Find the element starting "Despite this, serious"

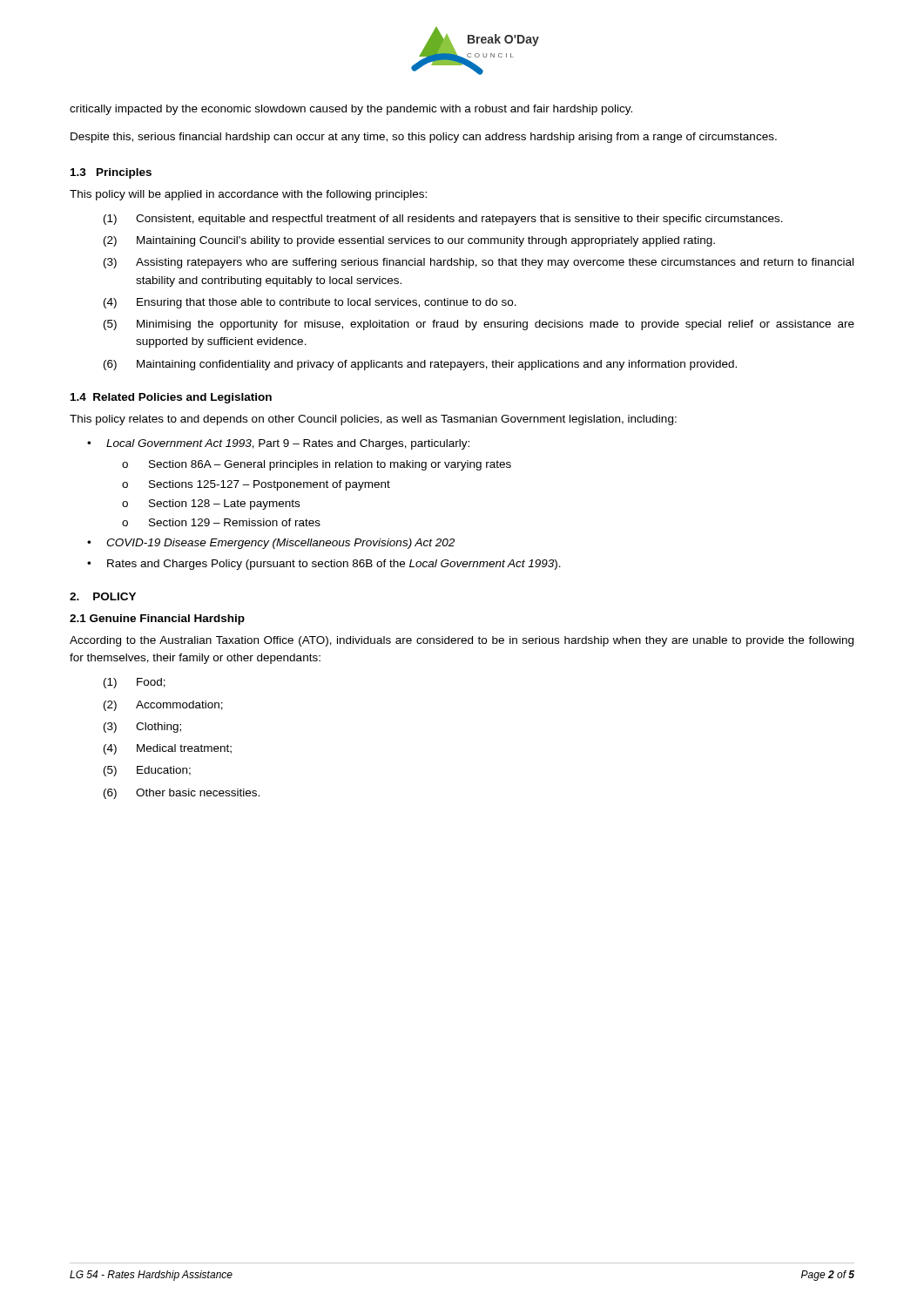[424, 137]
